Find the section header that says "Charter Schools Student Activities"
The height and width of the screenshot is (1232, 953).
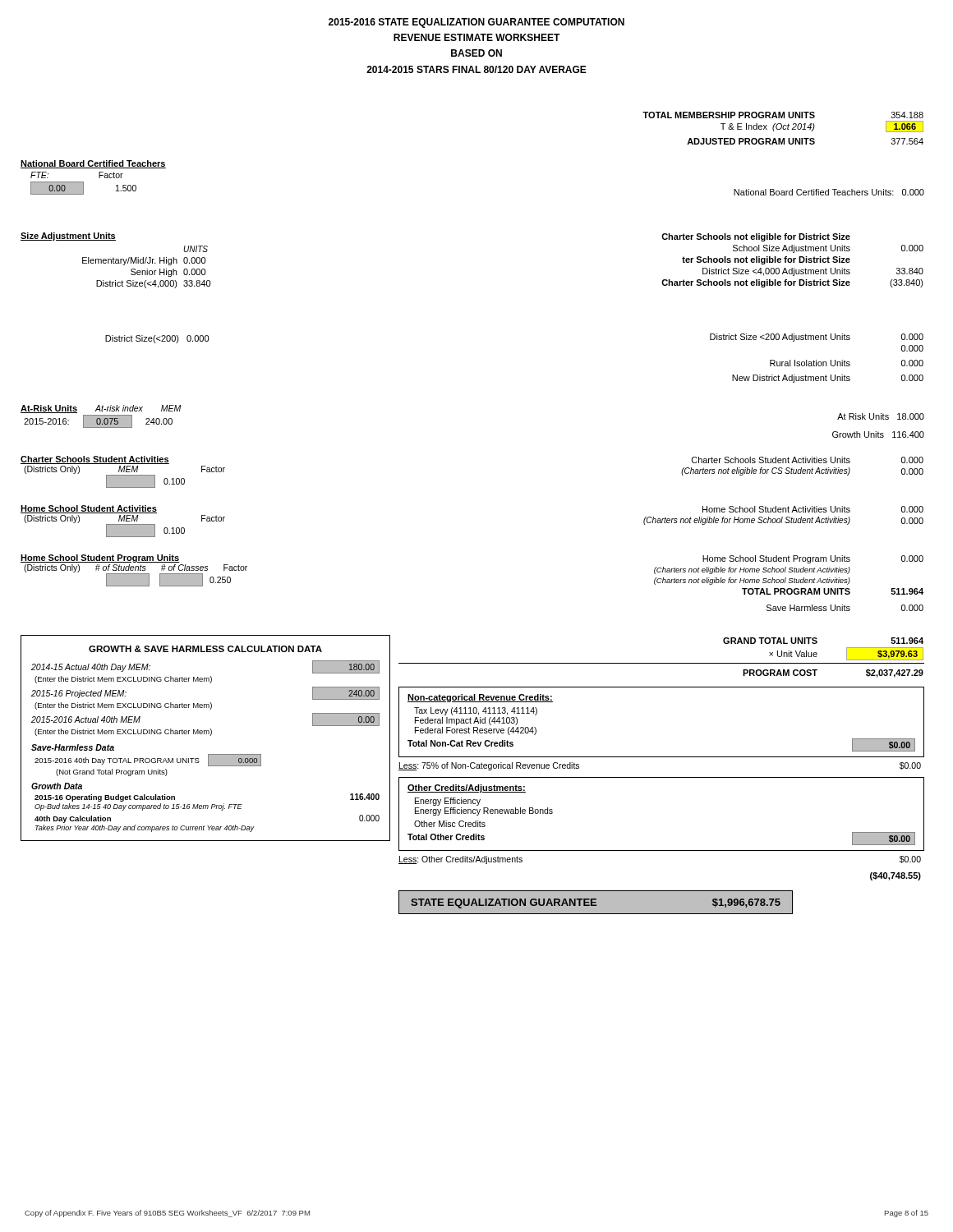95,459
